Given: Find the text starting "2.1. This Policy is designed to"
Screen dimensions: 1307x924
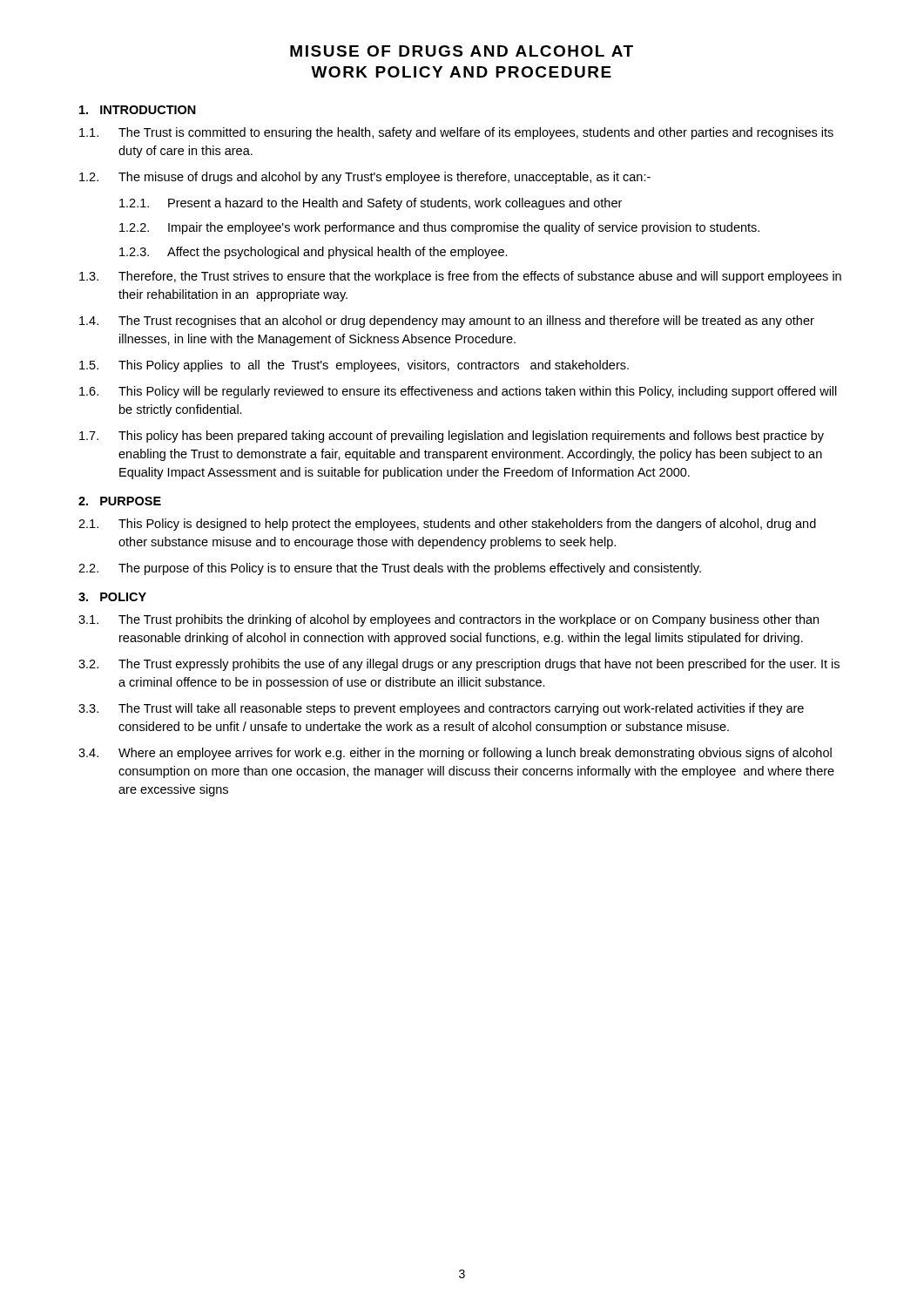Looking at the screenshot, I should coord(462,534).
